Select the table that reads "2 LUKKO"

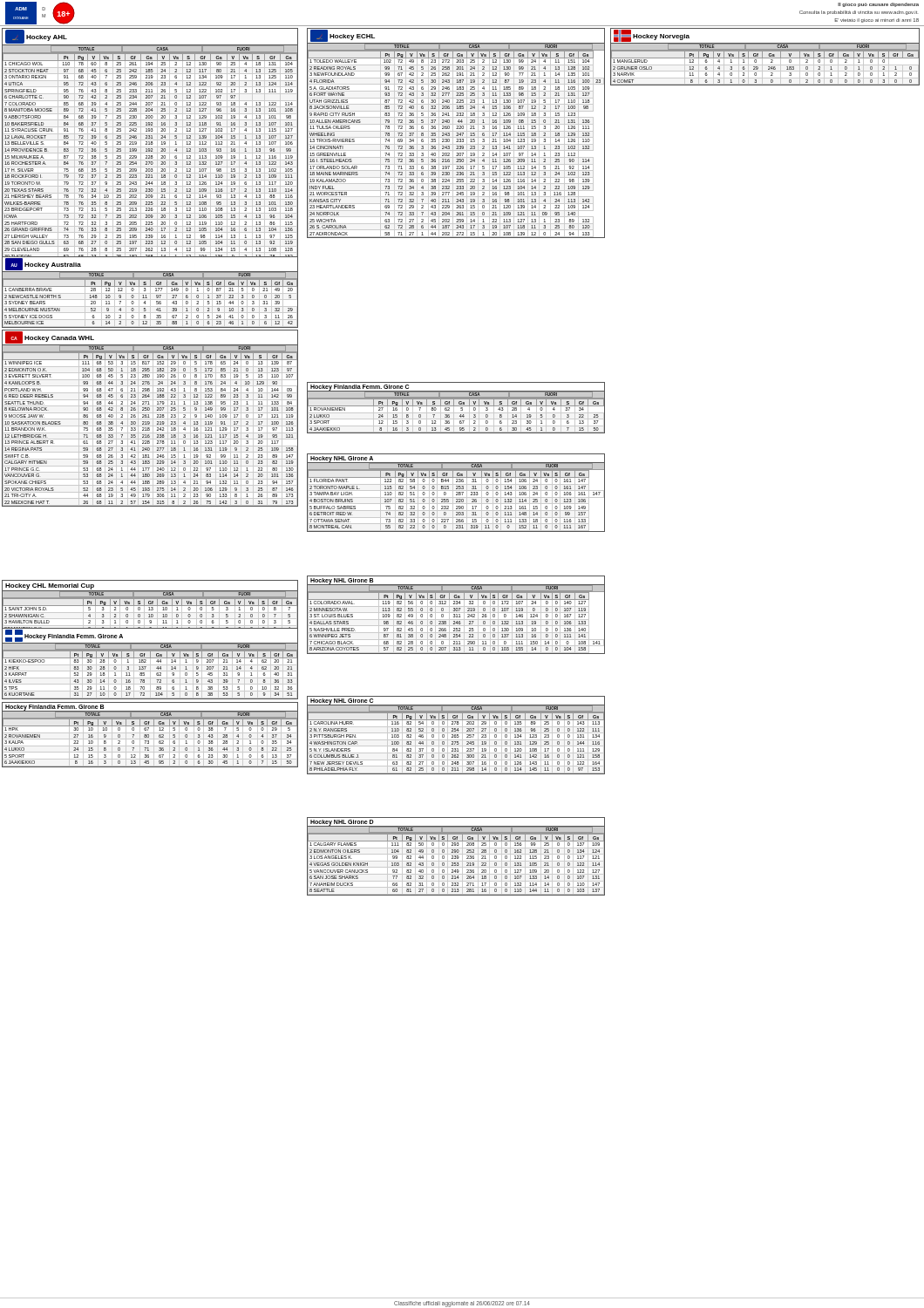click(x=456, y=408)
